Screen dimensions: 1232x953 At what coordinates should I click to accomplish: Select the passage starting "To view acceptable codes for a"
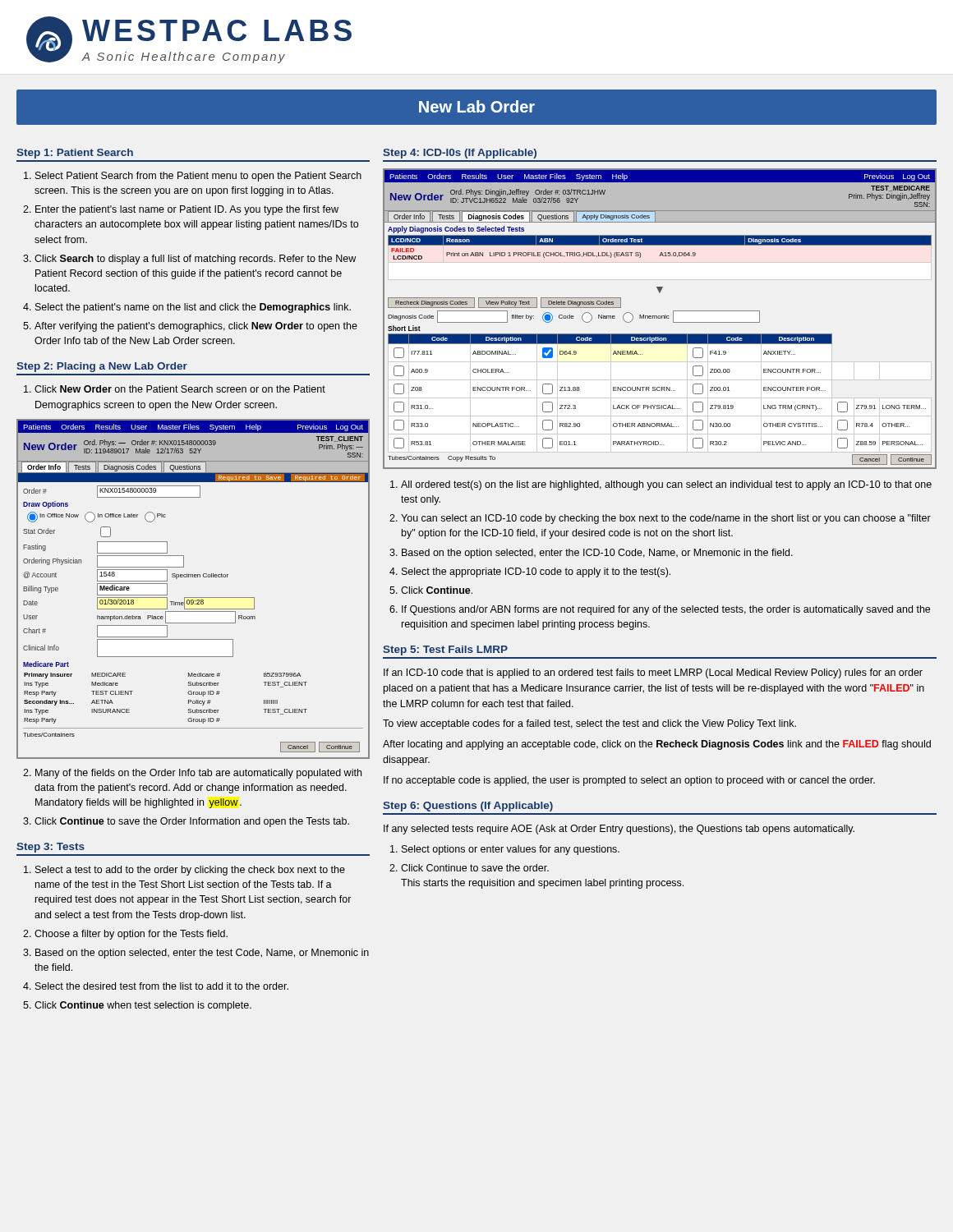590,724
